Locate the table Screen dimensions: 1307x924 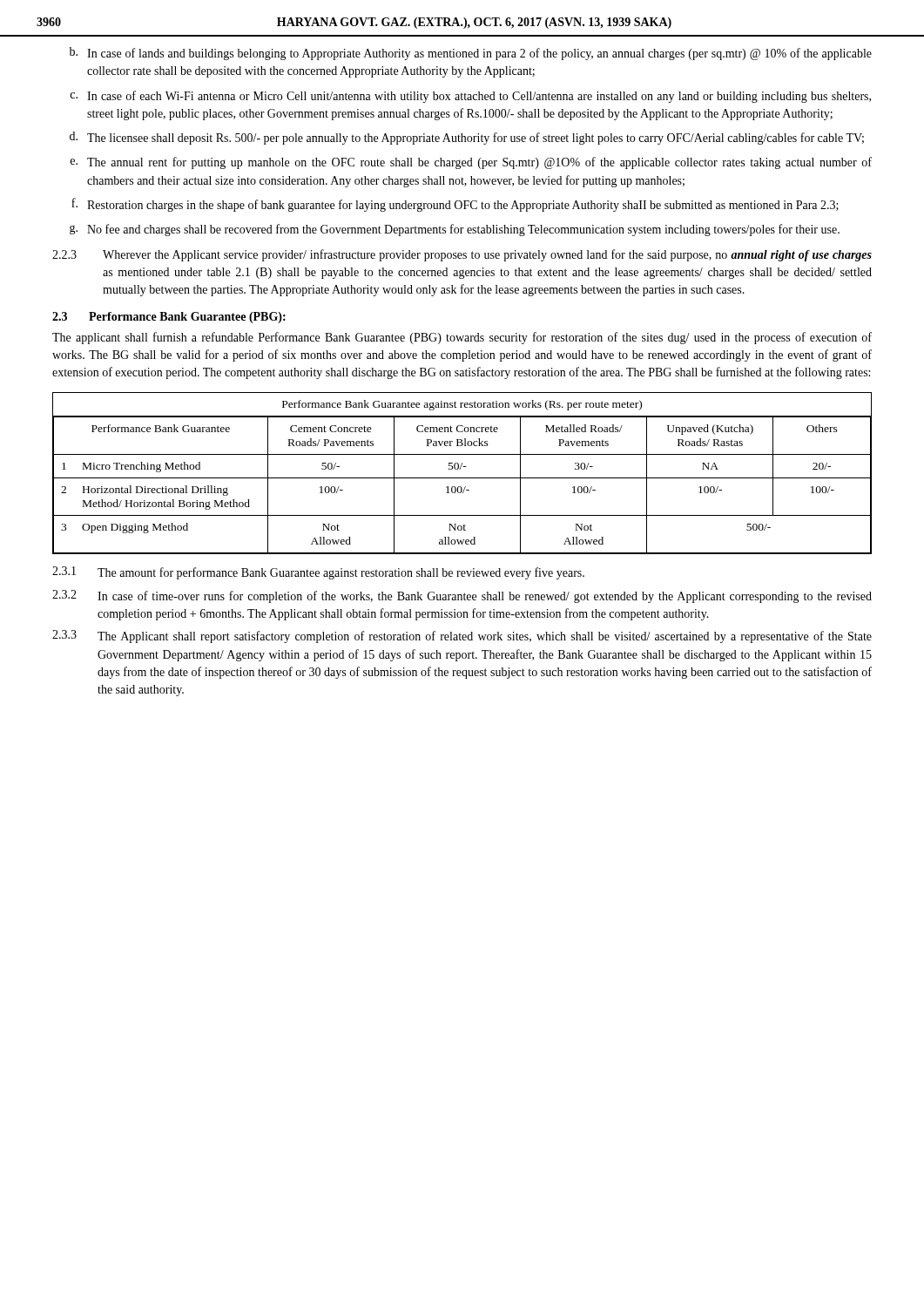[x=462, y=474]
